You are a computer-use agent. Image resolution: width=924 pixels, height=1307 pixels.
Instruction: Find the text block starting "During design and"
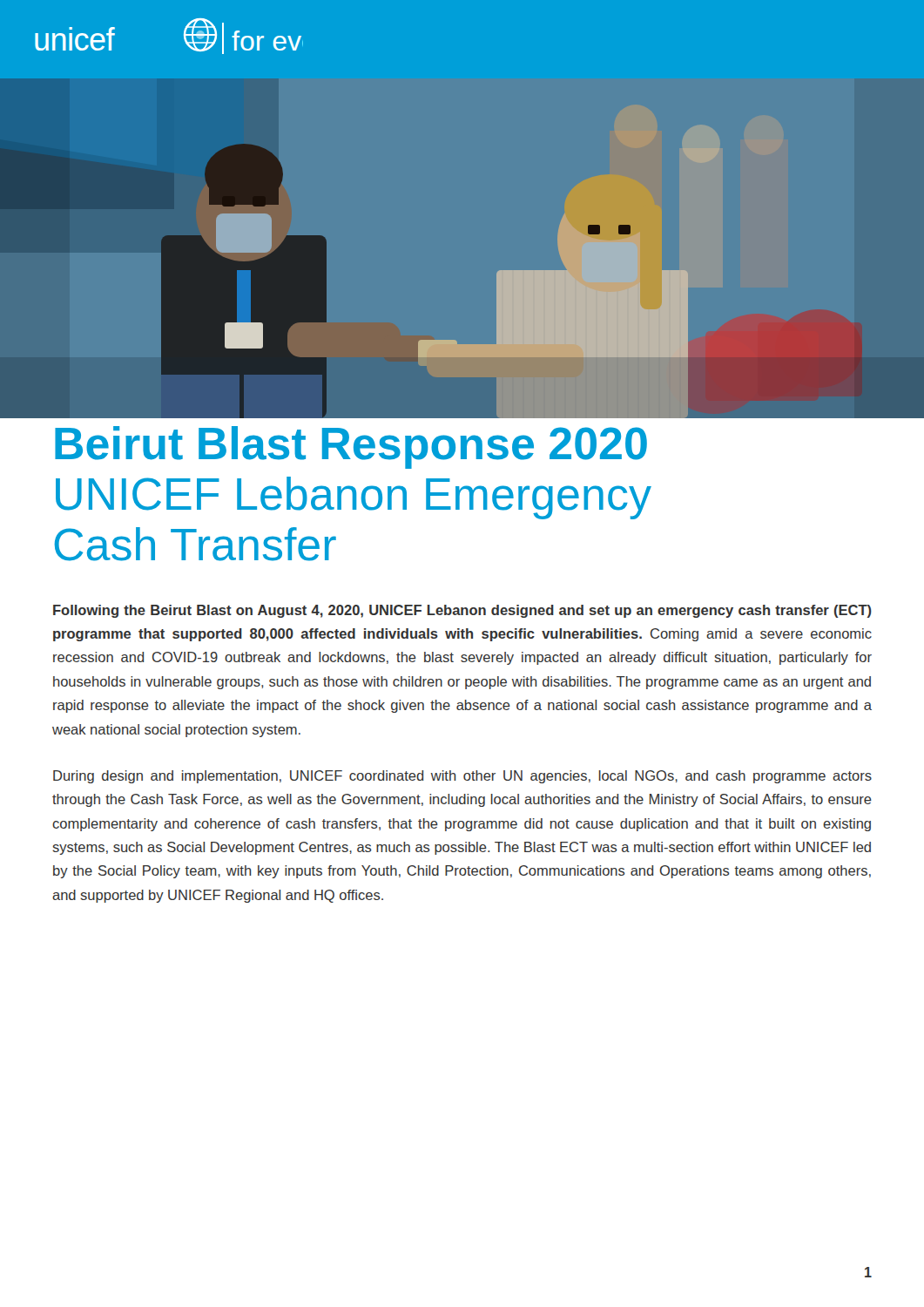click(x=462, y=835)
